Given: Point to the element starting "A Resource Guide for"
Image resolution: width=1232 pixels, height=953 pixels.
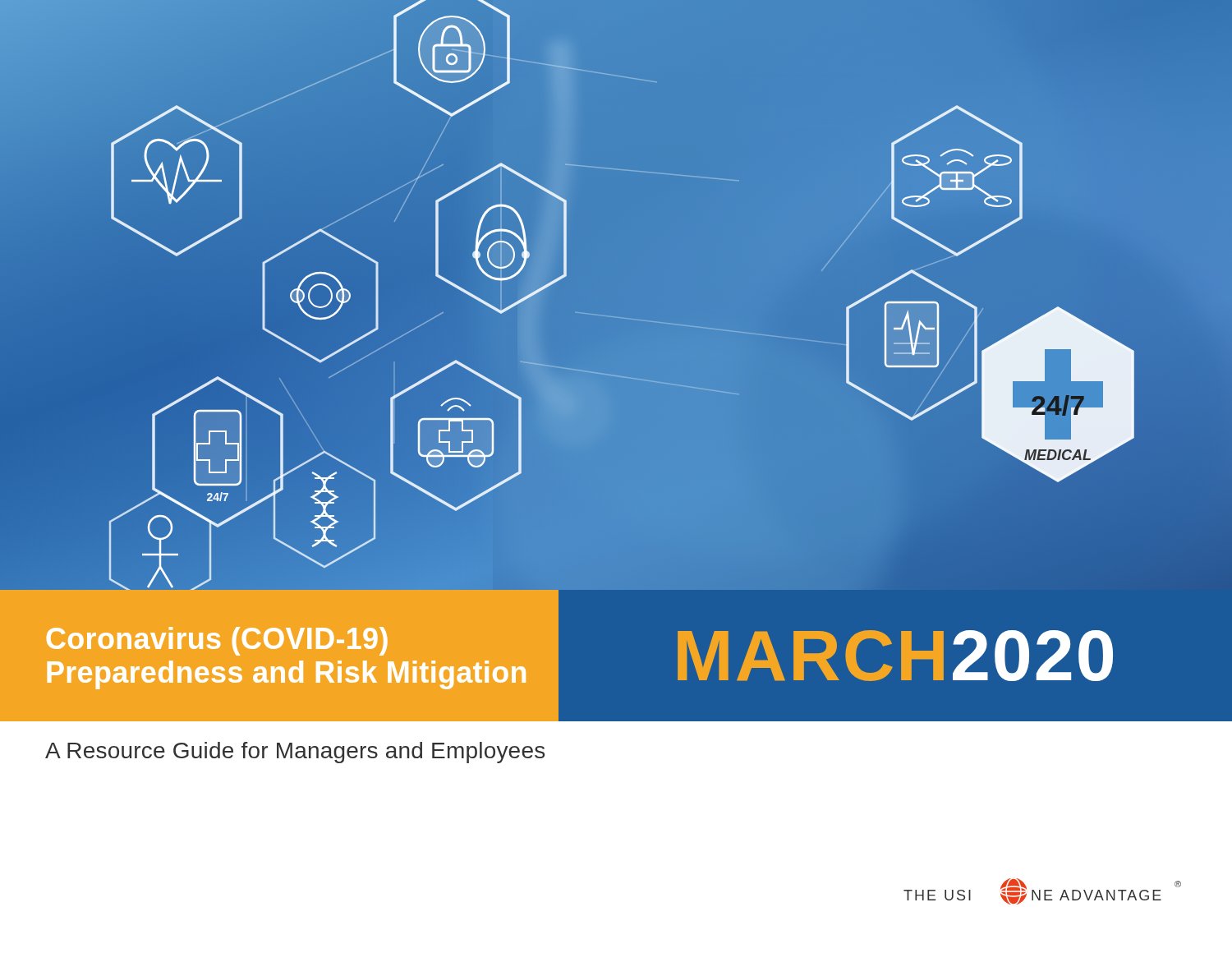Looking at the screenshot, I should coord(295,750).
